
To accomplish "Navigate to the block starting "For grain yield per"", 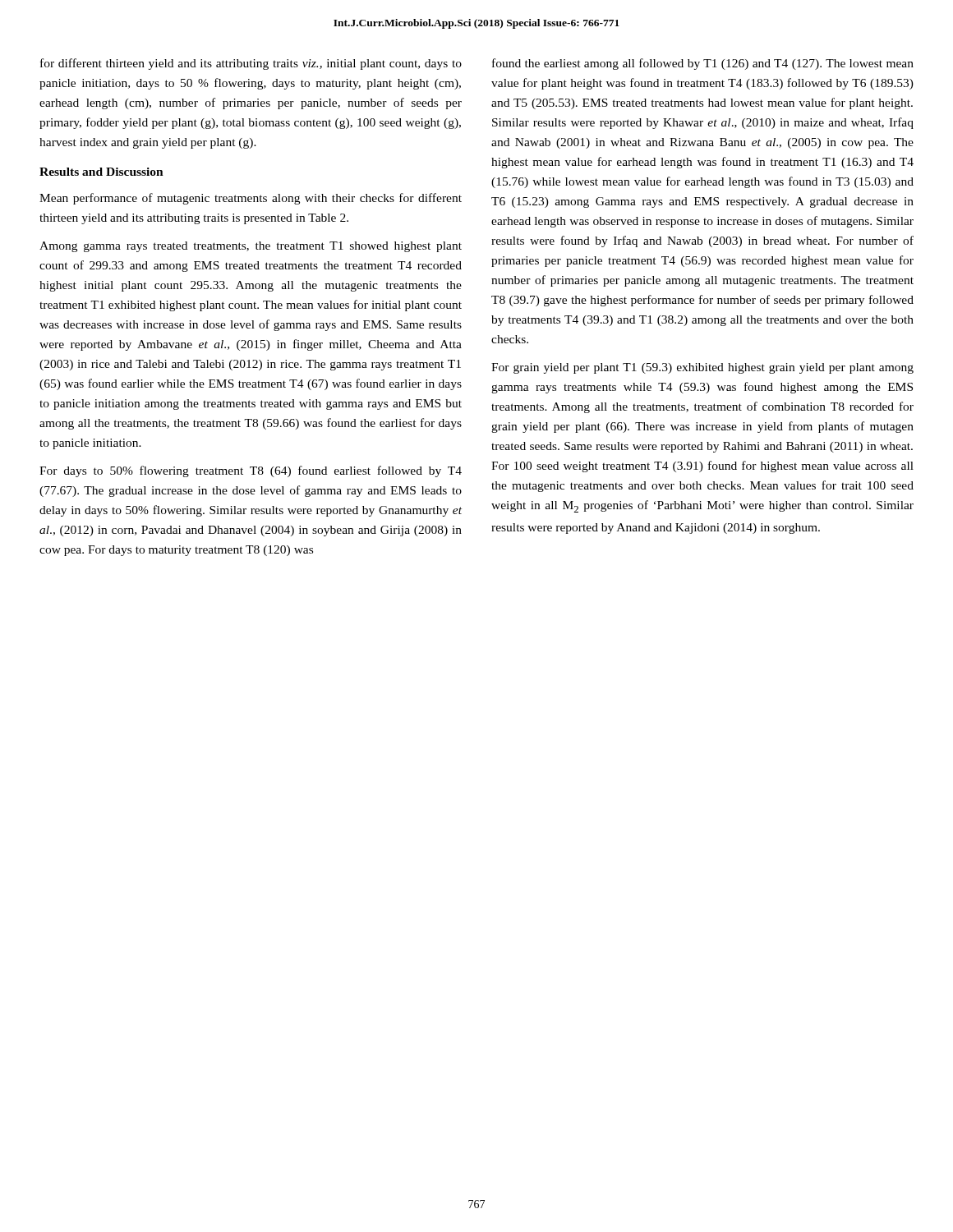I will pyautogui.click(x=702, y=447).
